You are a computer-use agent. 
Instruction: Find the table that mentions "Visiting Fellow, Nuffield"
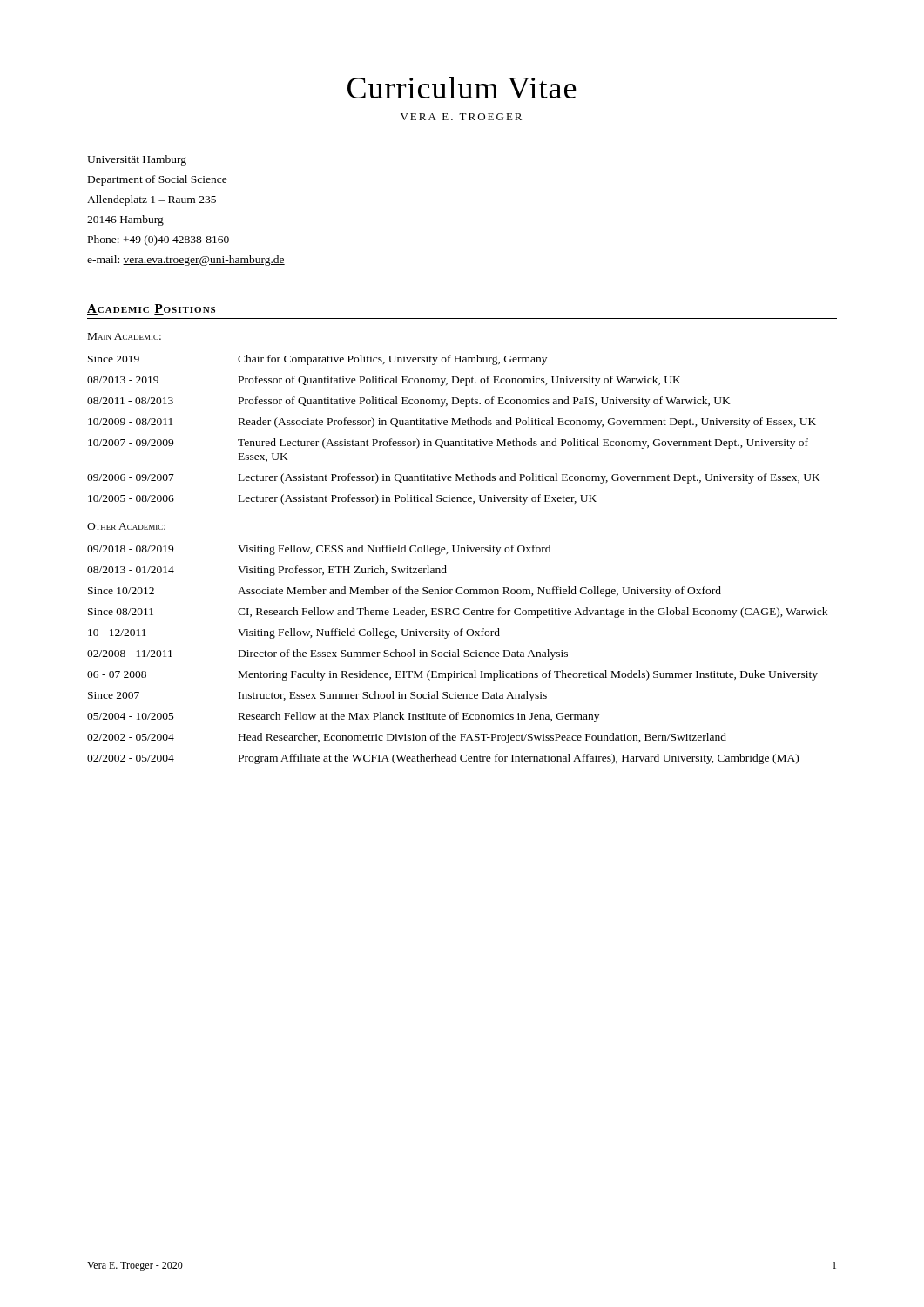pos(462,653)
